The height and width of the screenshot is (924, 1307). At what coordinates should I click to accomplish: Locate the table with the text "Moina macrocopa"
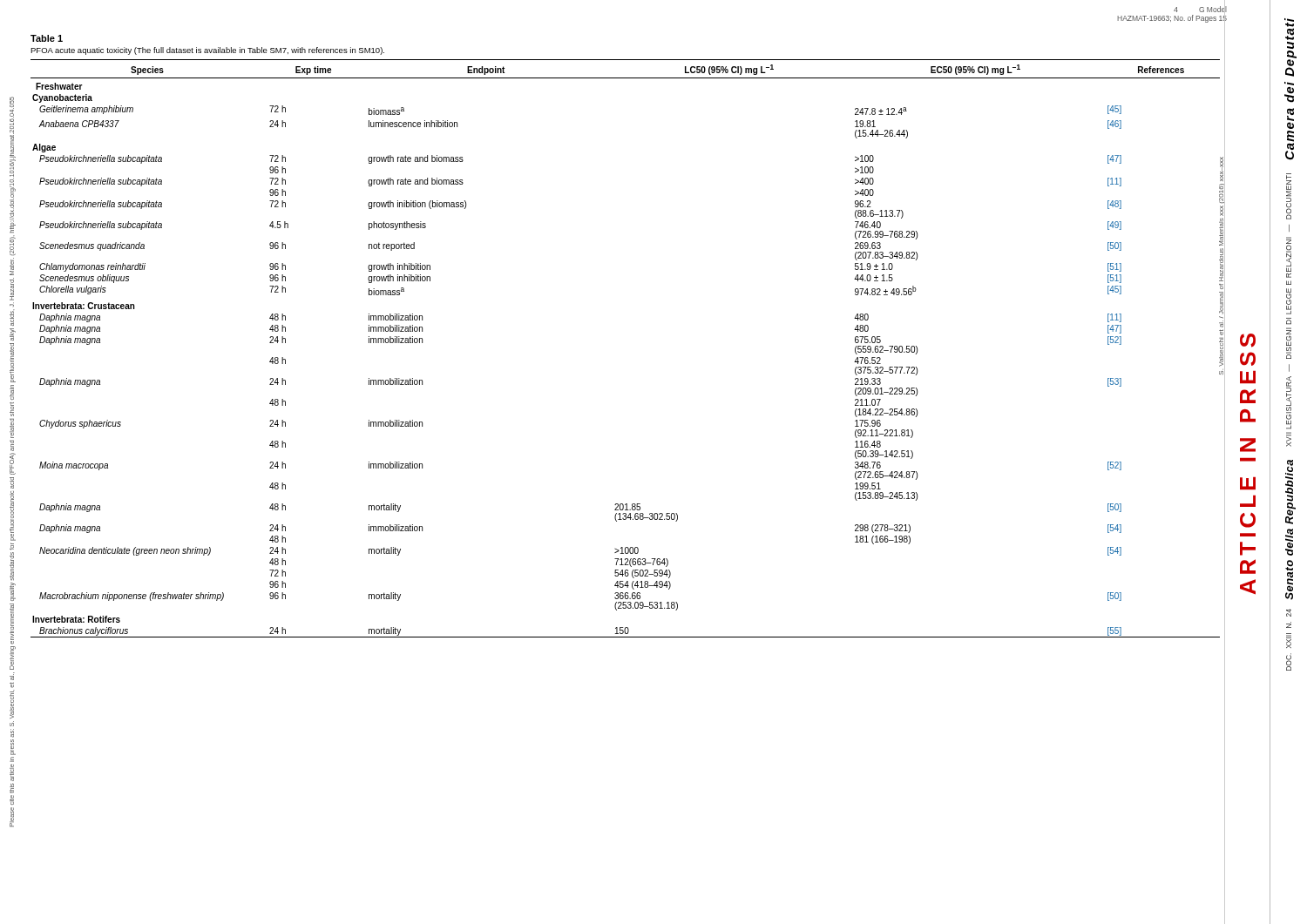(x=625, y=348)
